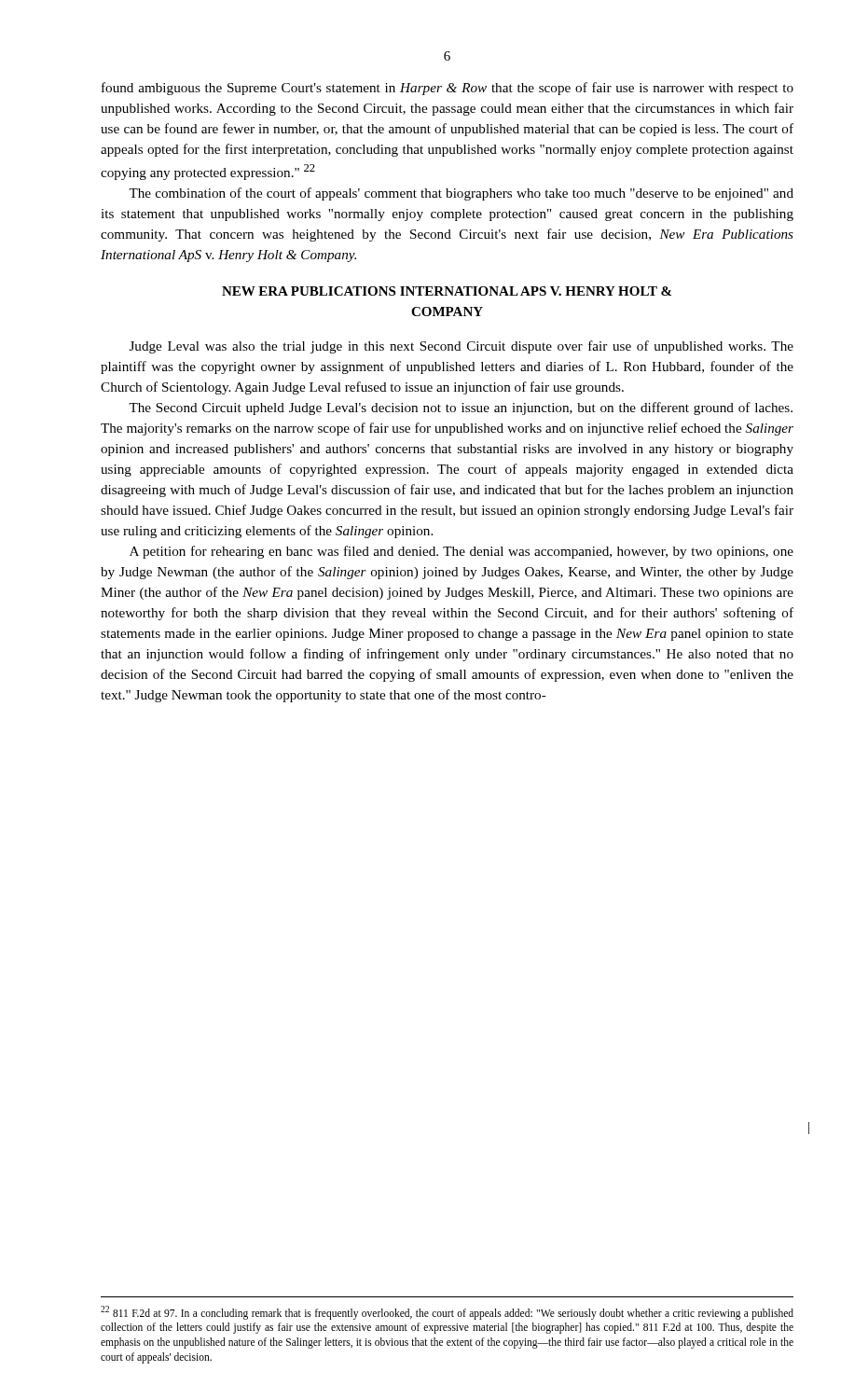Locate the passage starting "The combination of the court of appeals' comment"
Image resolution: width=868 pixels, height=1399 pixels.
(x=447, y=224)
